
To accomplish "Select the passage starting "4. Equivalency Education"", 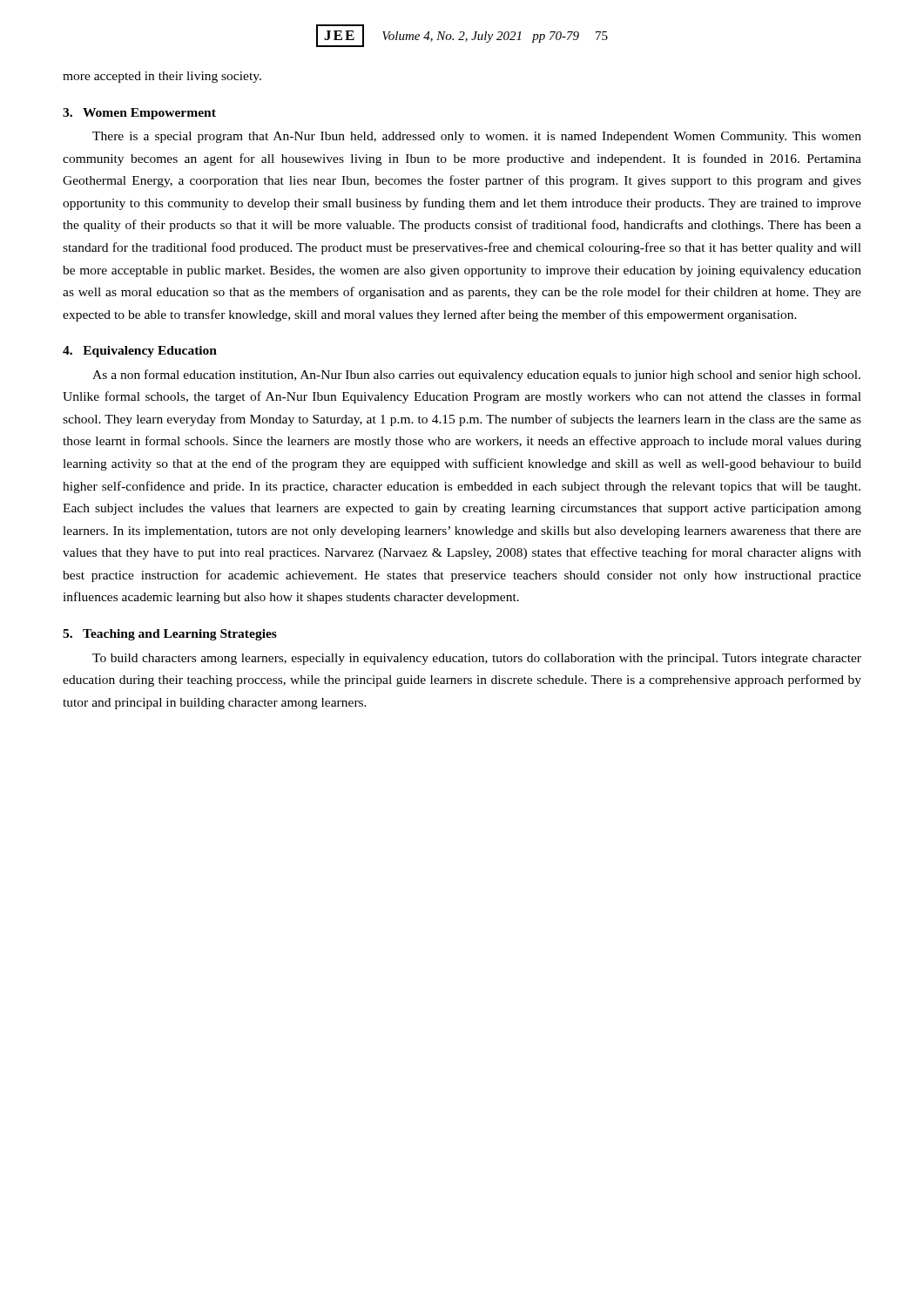I will point(140,350).
